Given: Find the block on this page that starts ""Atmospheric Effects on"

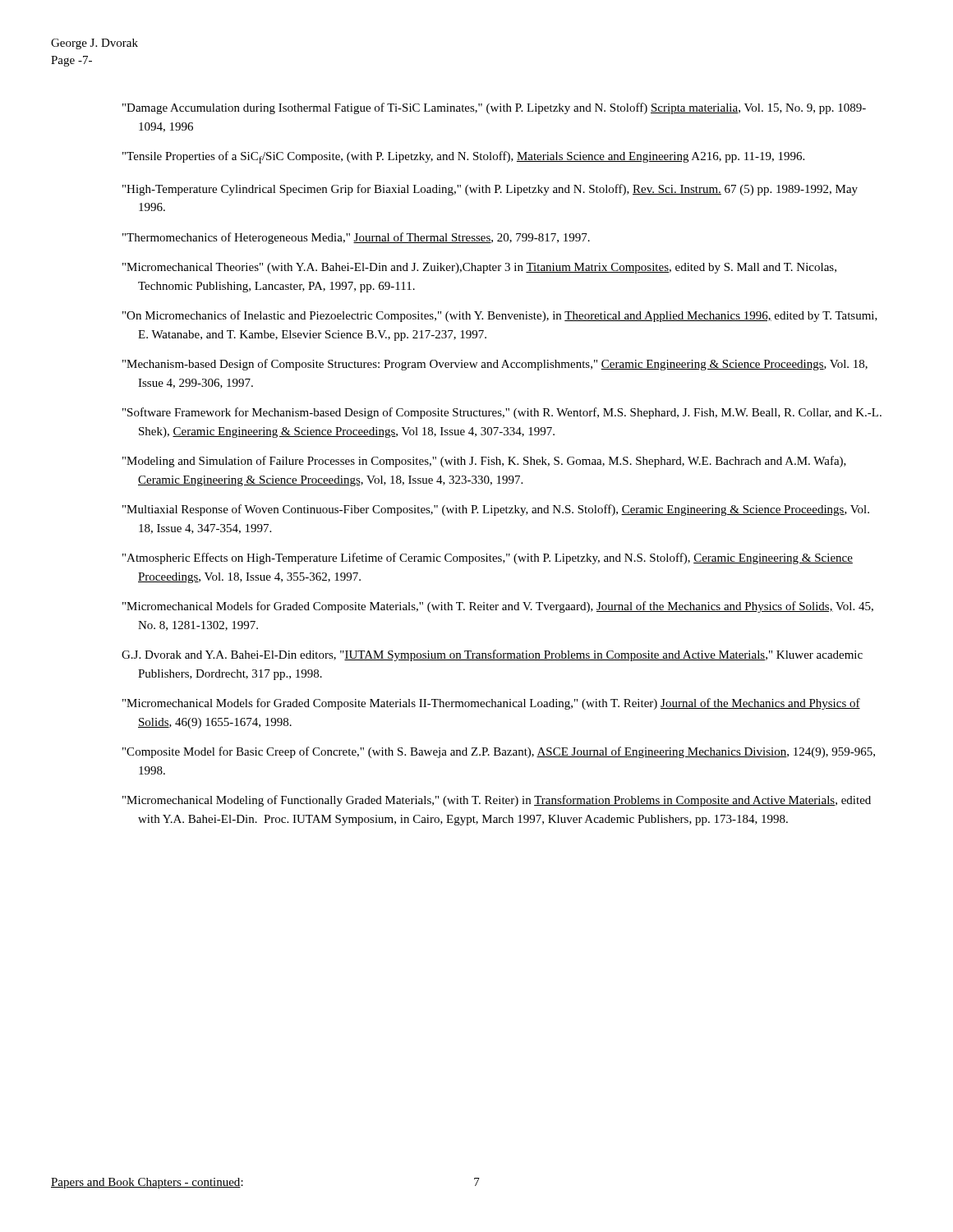Looking at the screenshot, I should [487, 567].
